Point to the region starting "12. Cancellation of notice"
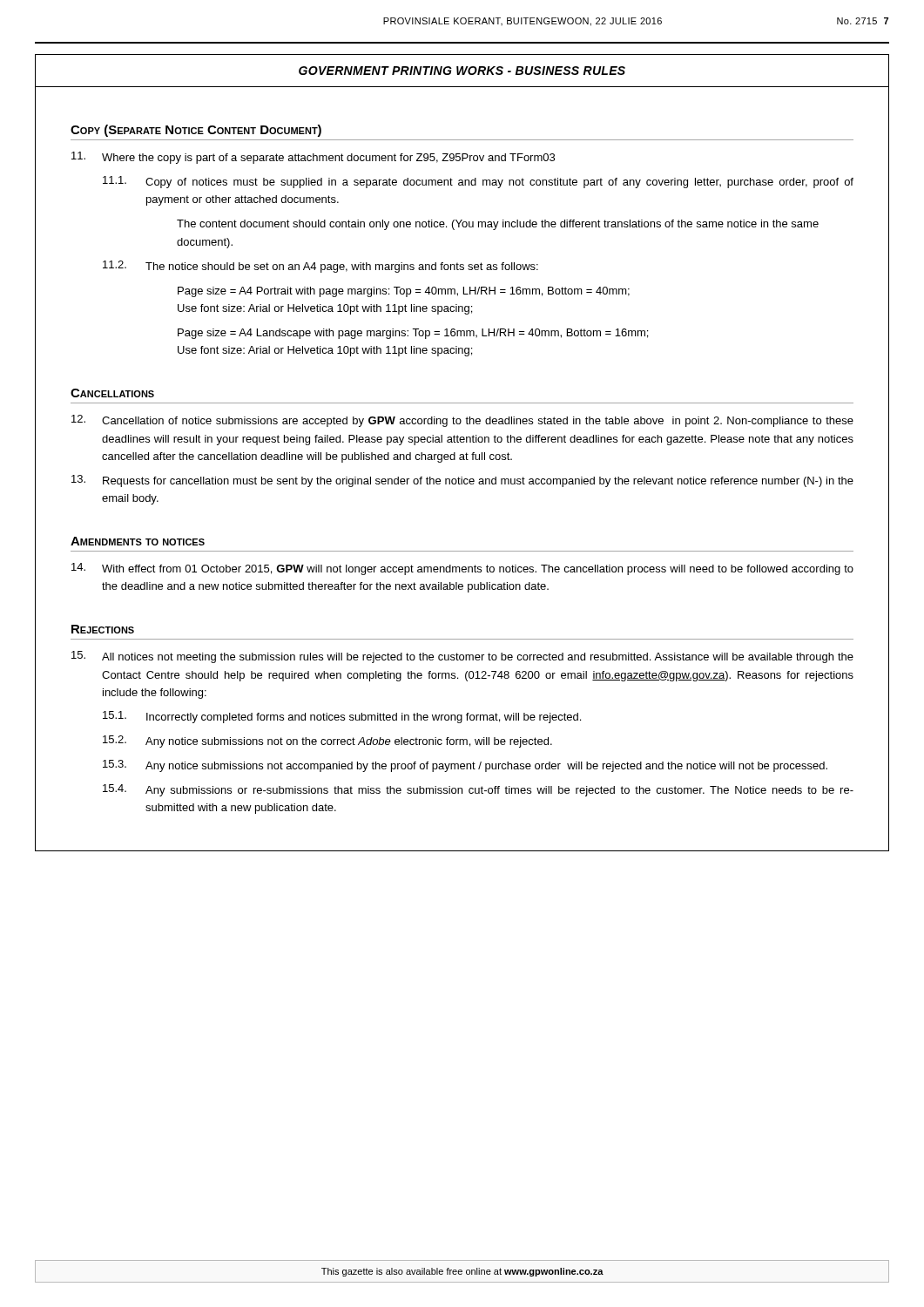The width and height of the screenshot is (924, 1307). (462, 439)
